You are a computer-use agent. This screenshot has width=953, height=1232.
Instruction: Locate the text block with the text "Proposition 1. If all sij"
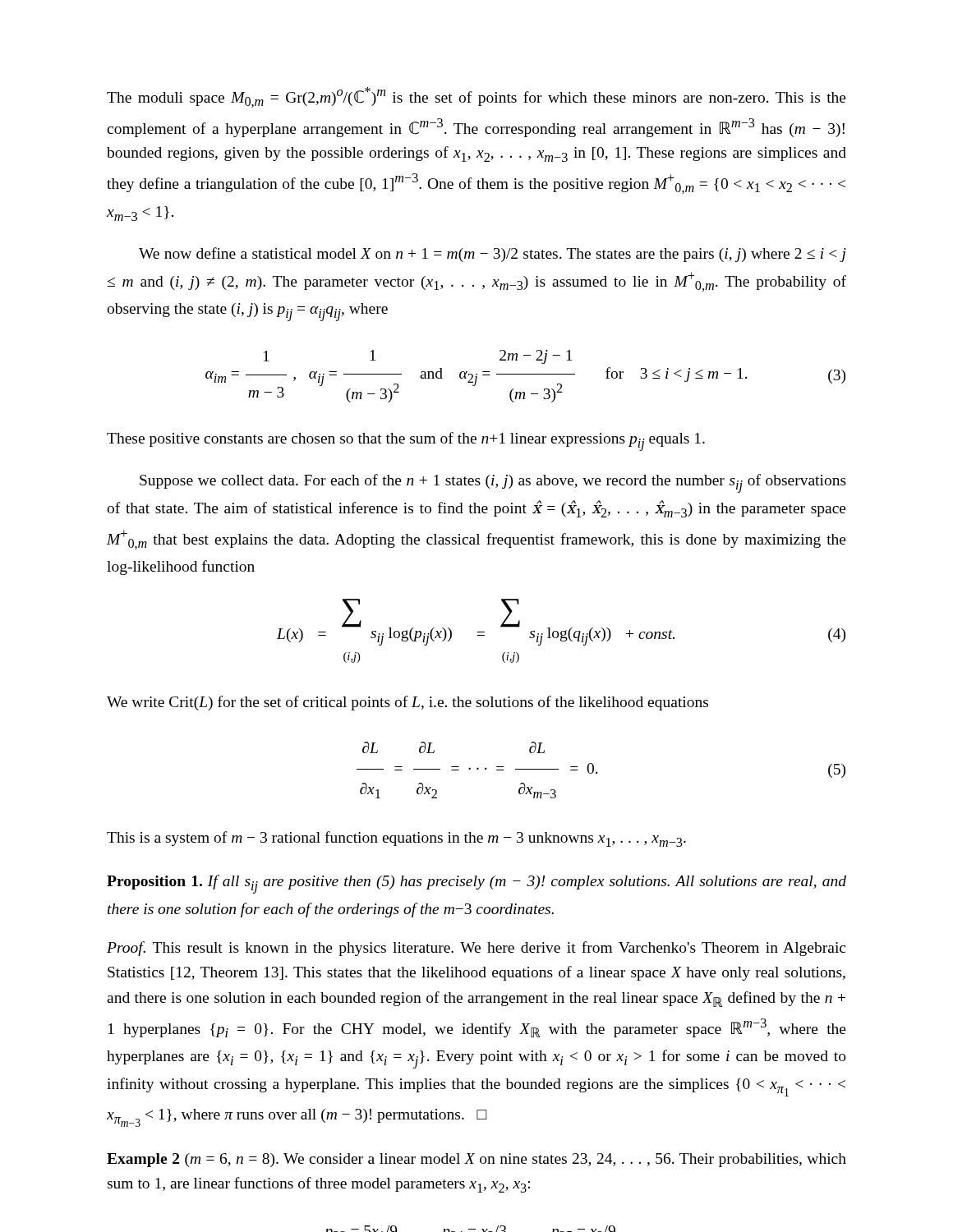tap(476, 895)
